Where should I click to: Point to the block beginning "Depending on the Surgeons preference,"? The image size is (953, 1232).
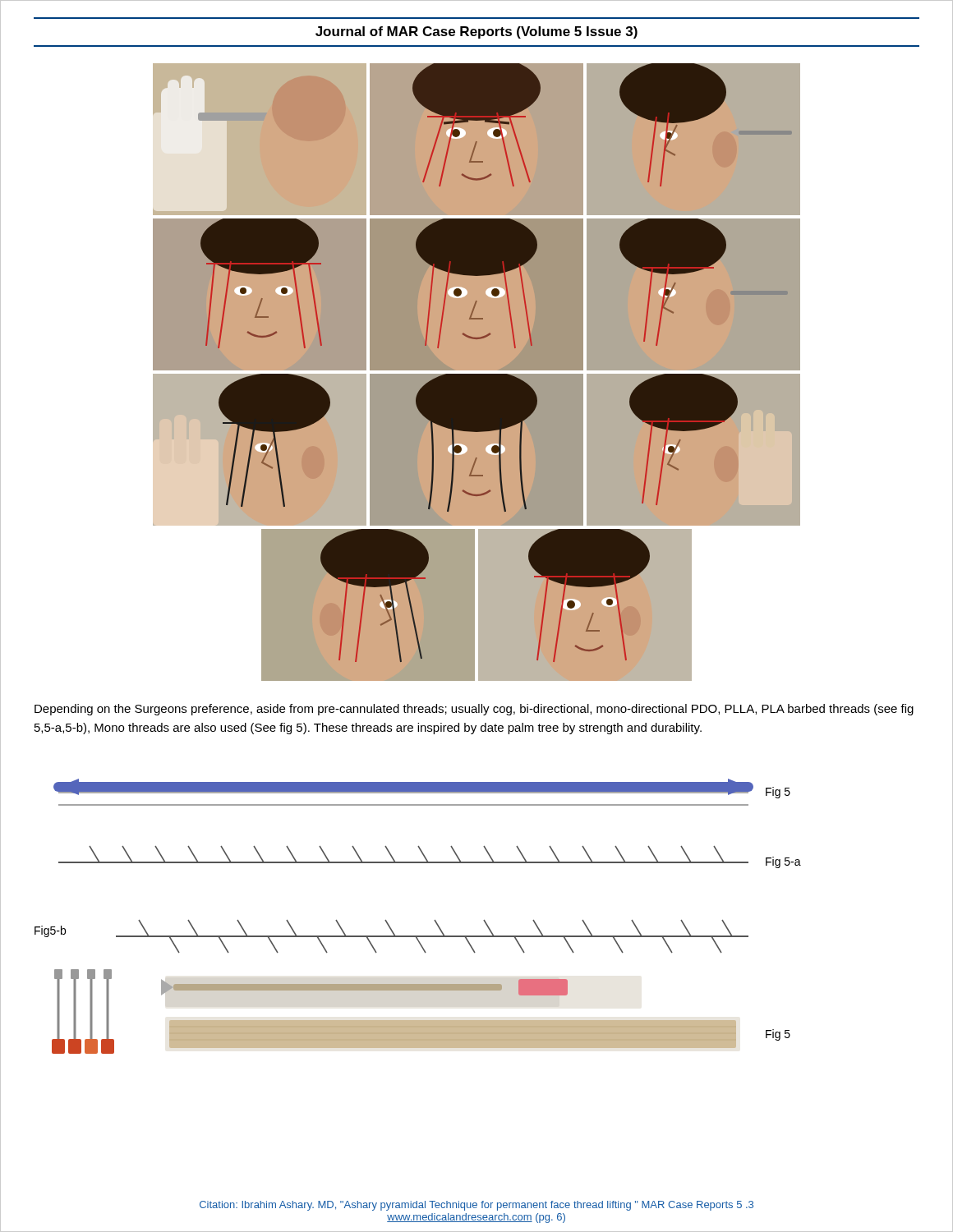click(474, 718)
